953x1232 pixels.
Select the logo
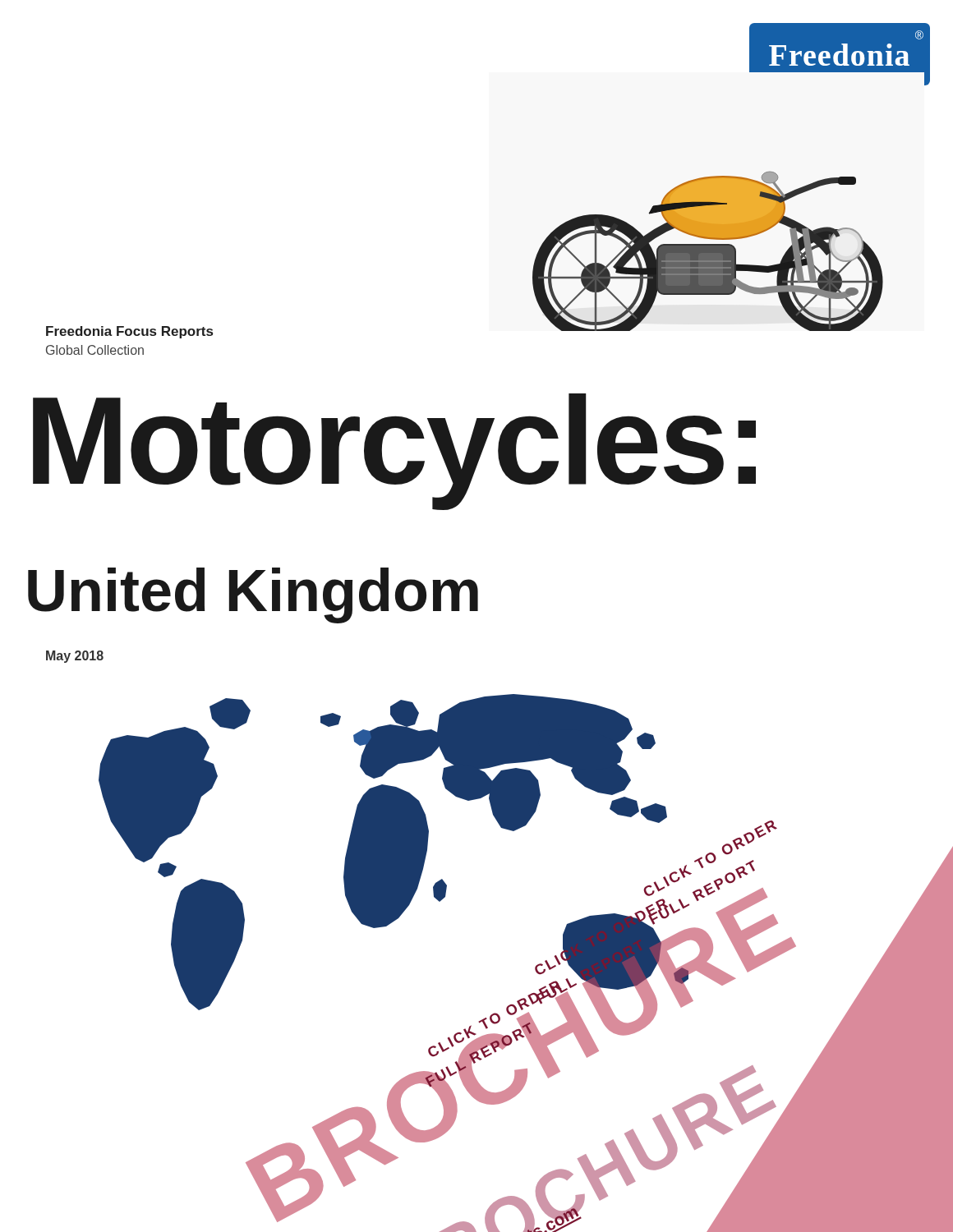840,54
